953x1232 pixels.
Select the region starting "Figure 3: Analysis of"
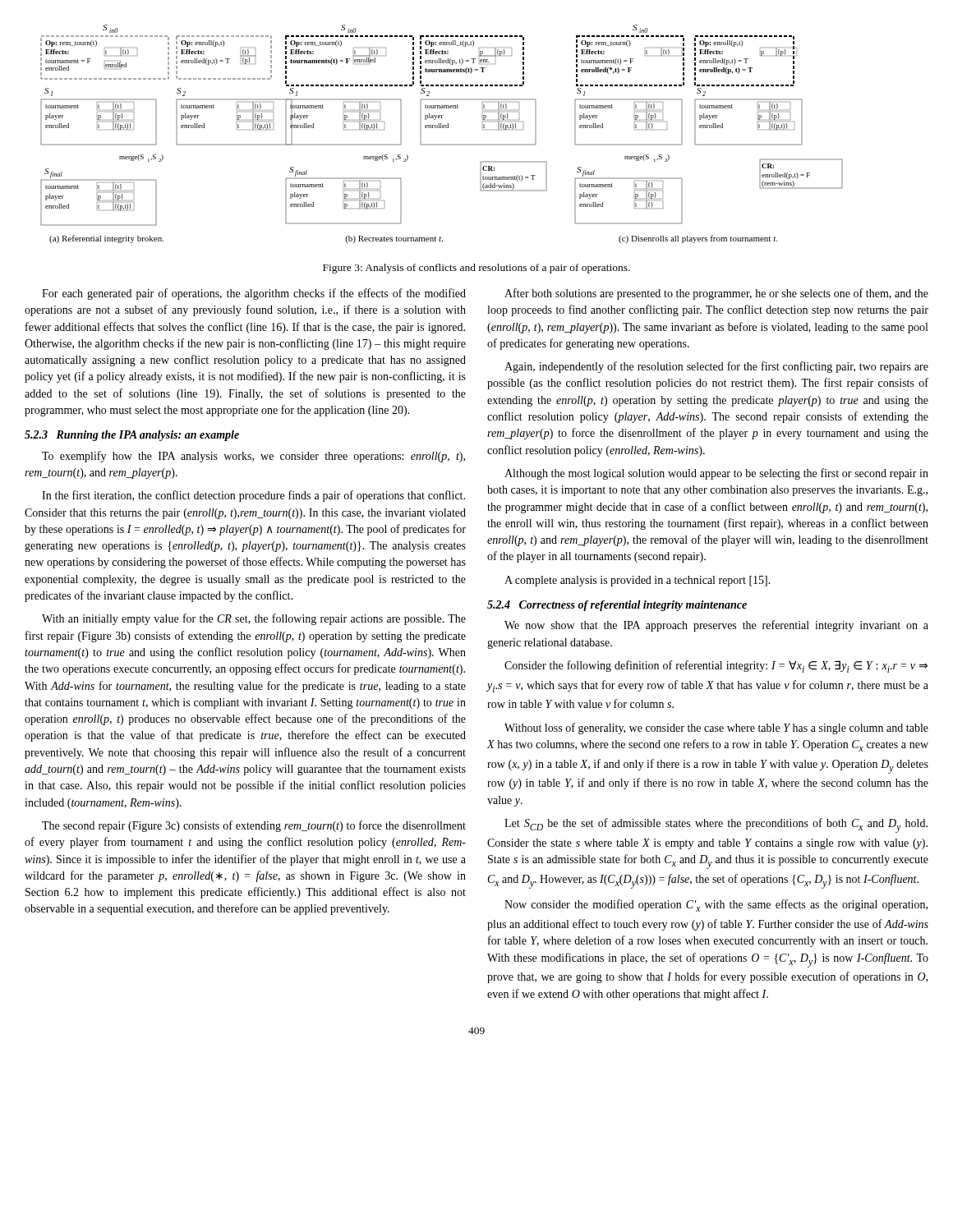click(476, 267)
